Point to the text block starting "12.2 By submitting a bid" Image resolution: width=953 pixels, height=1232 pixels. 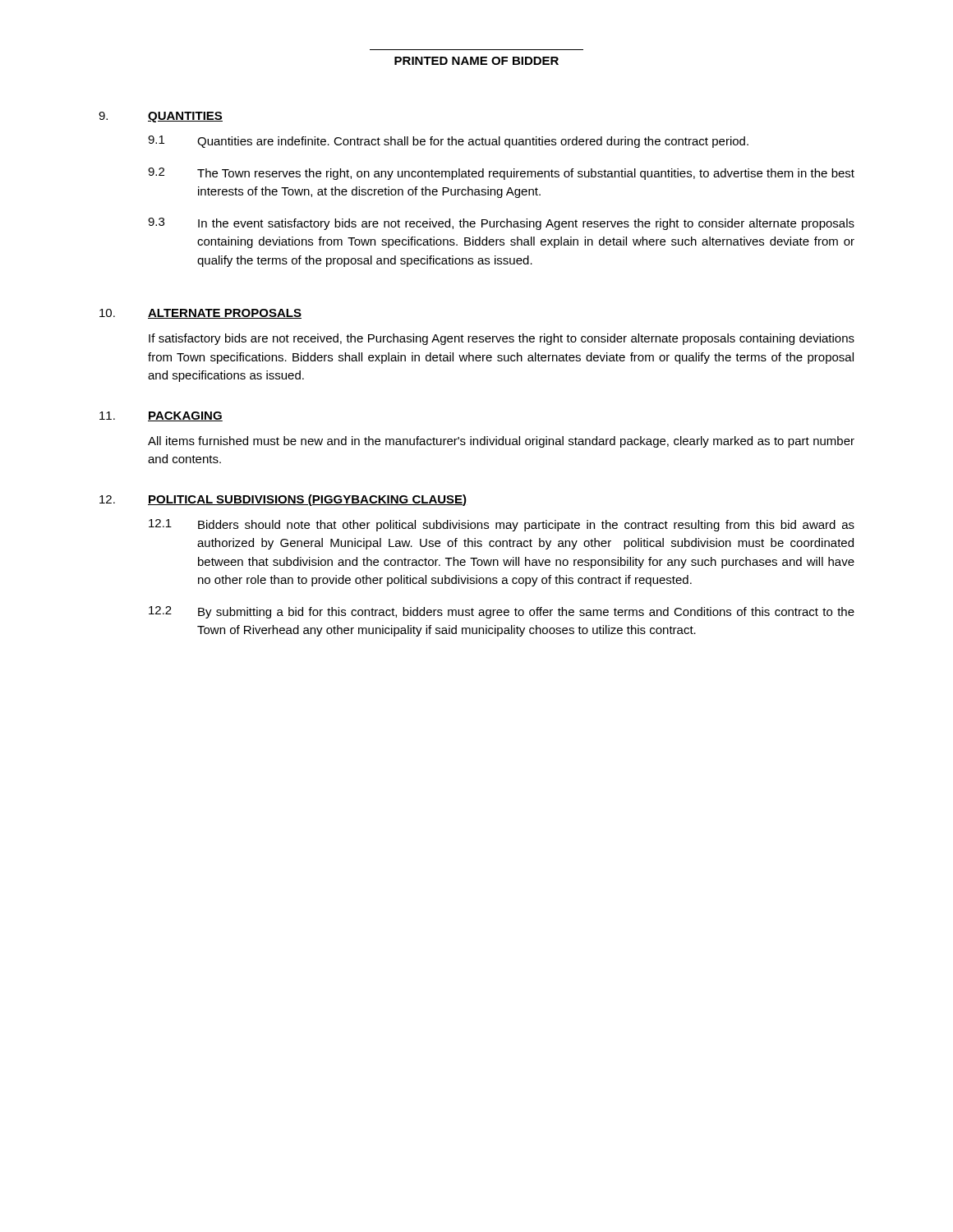(501, 621)
